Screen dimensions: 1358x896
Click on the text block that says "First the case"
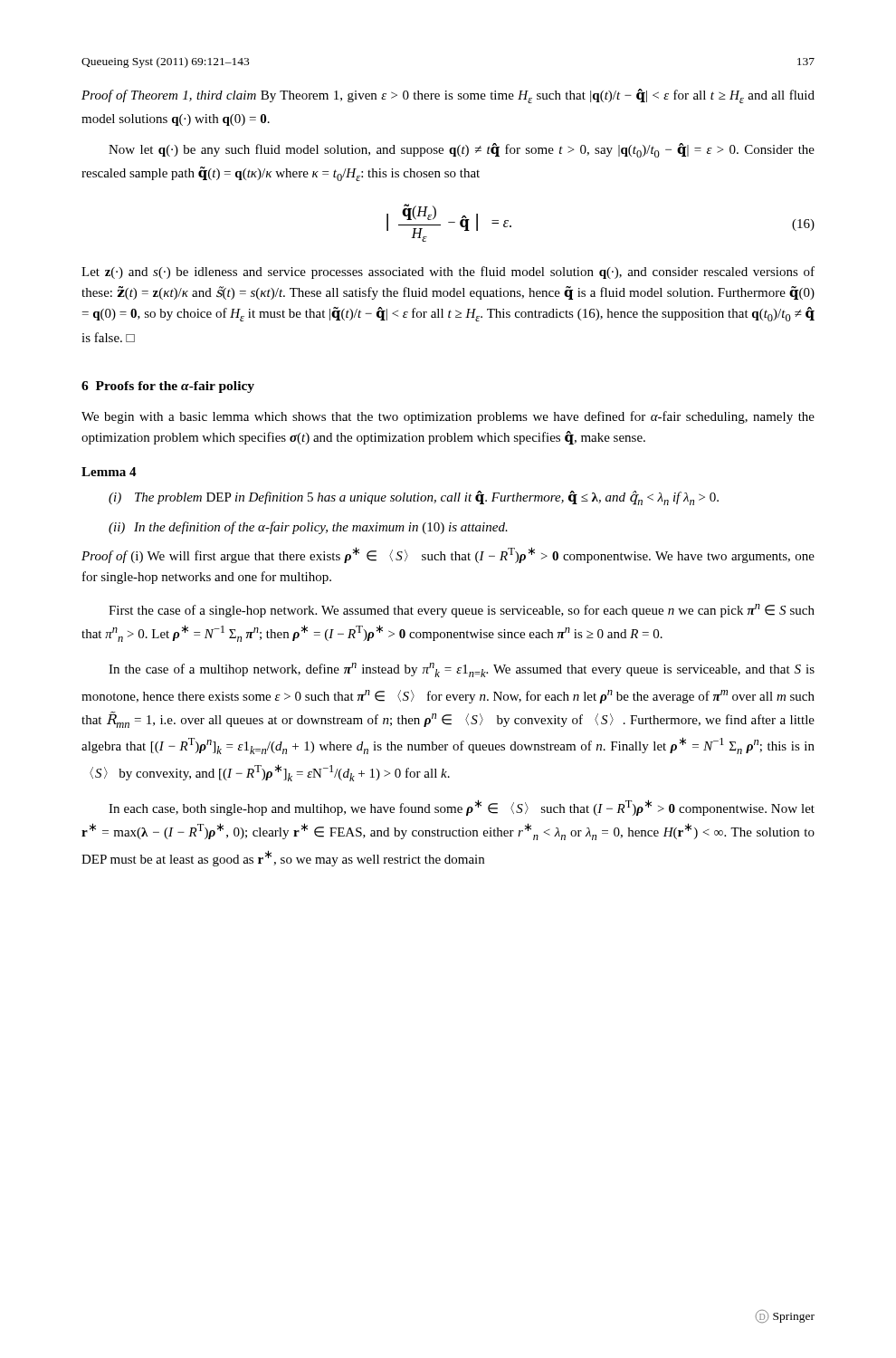point(448,622)
